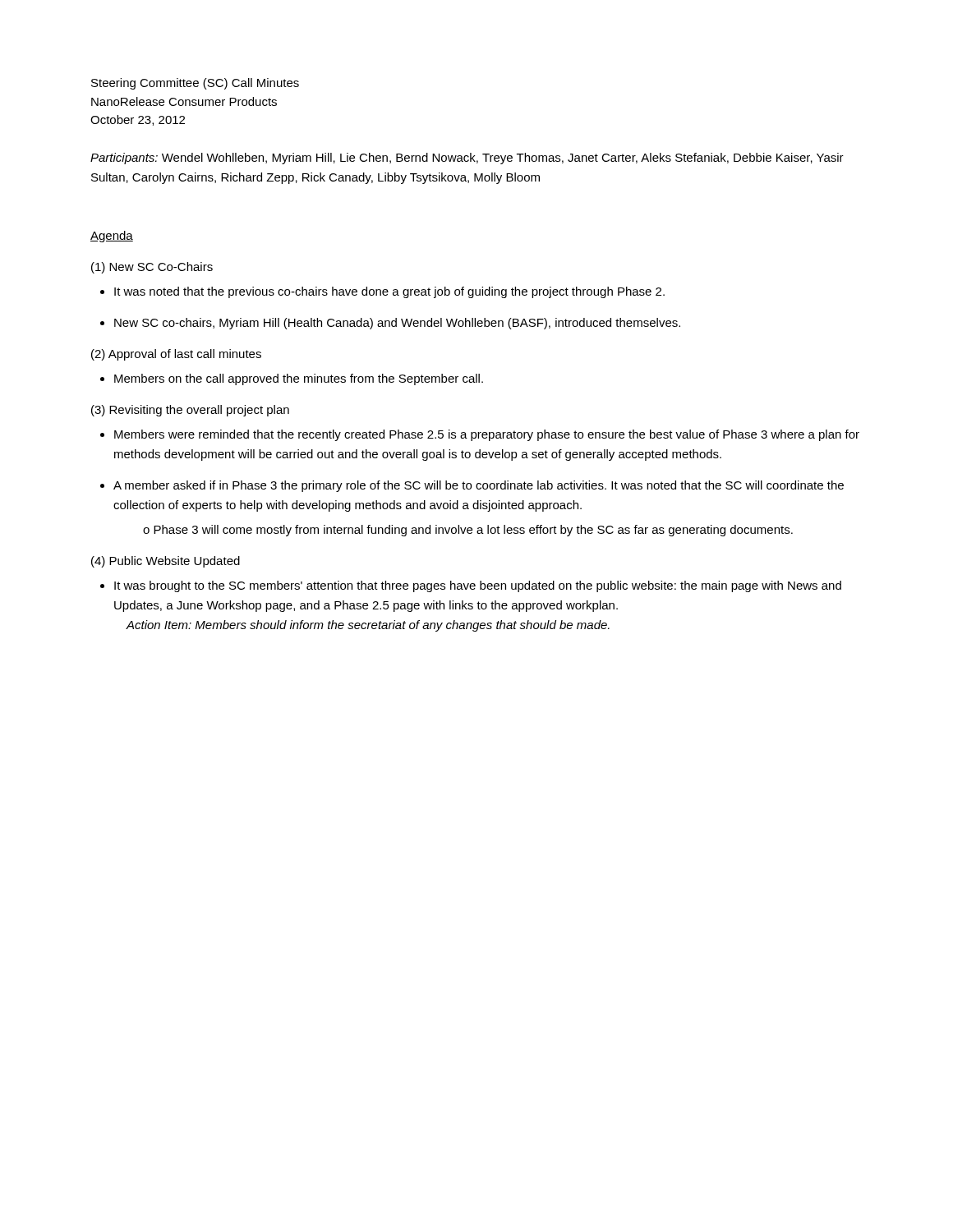Point to "(4) Public Website Updated"
Image resolution: width=953 pixels, height=1232 pixels.
click(165, 560)
